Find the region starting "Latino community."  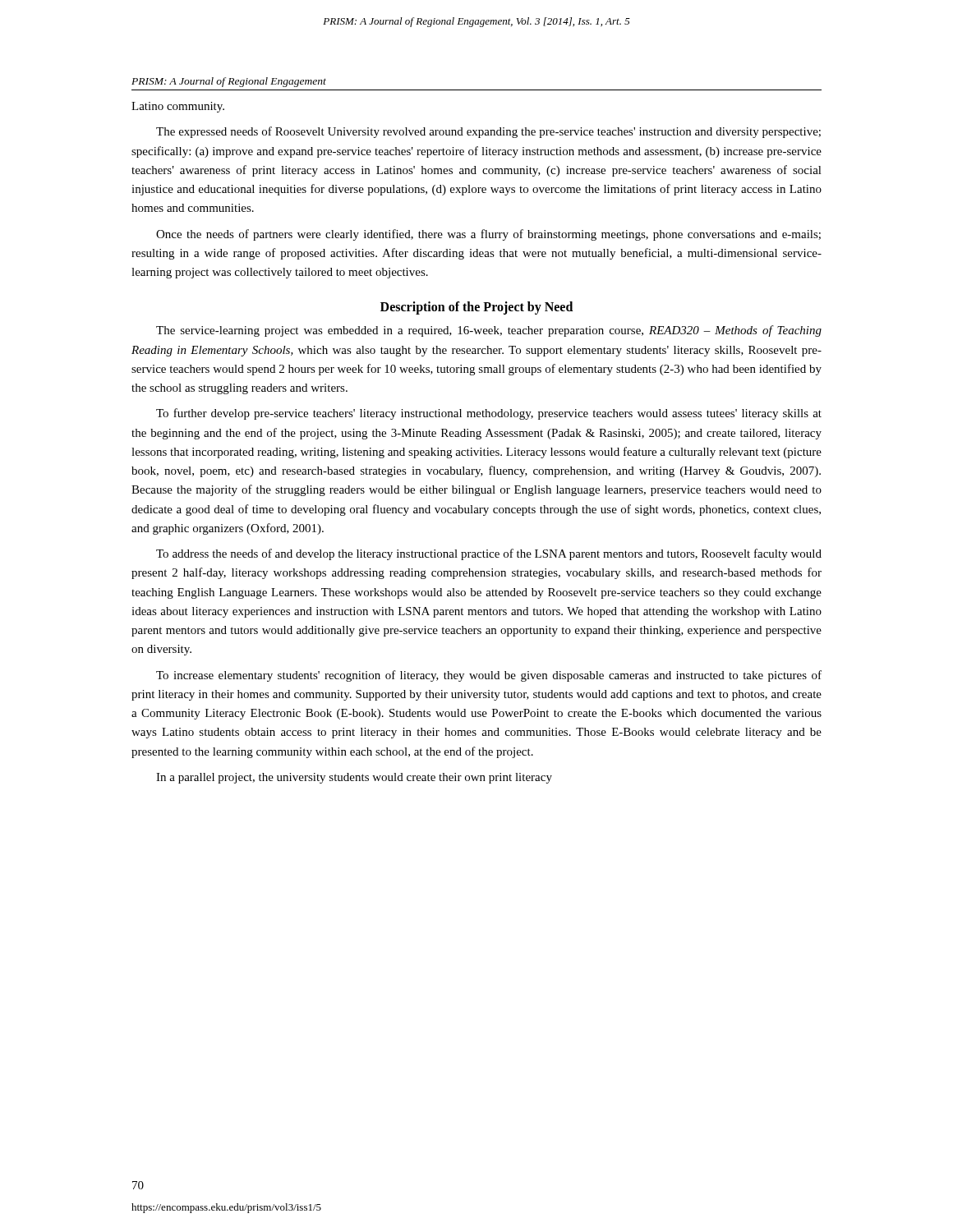pyautogui.click(x=178, y=106)
